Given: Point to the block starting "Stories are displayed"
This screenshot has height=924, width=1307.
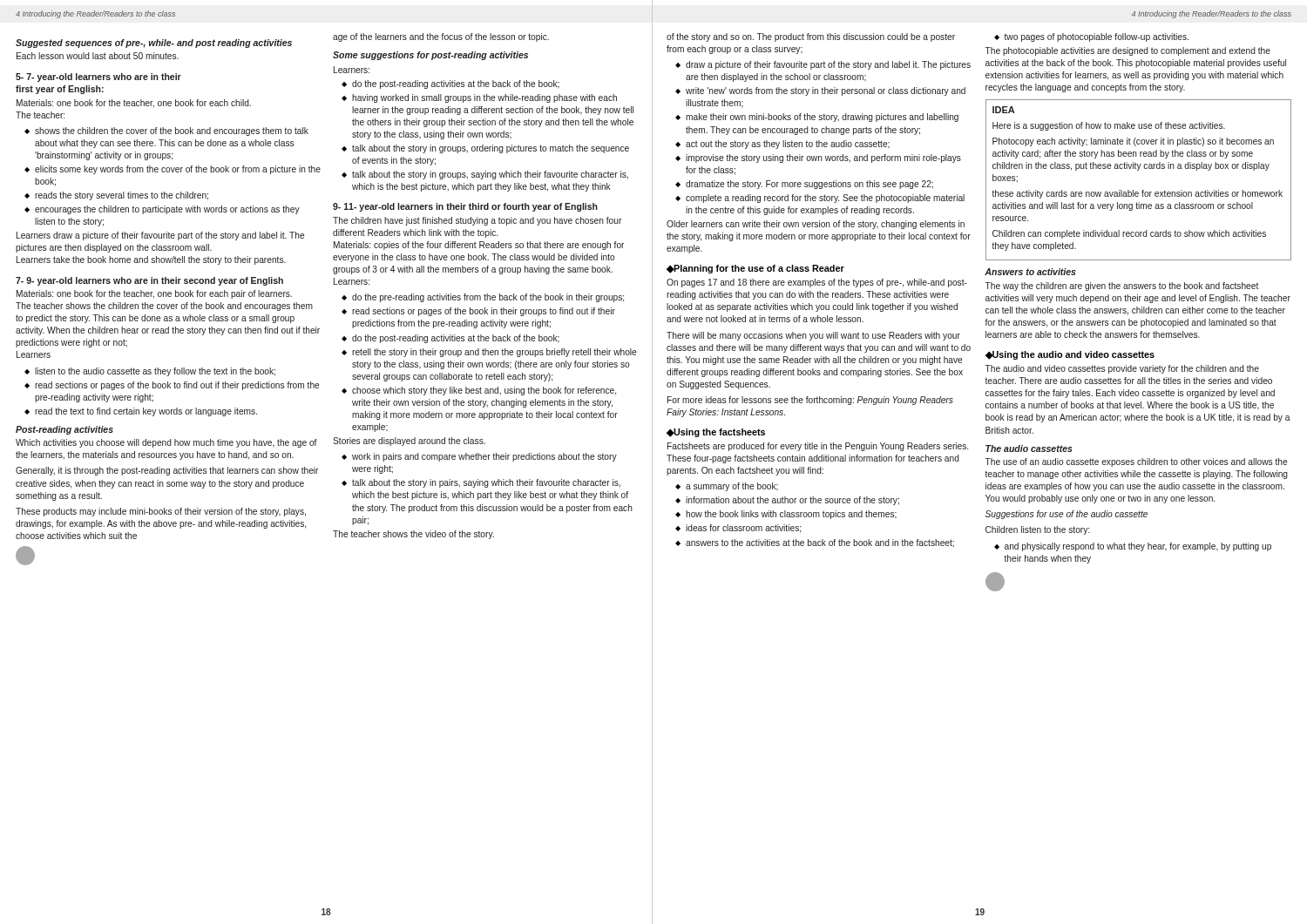Looking at the screenshot, I should 409,441.
